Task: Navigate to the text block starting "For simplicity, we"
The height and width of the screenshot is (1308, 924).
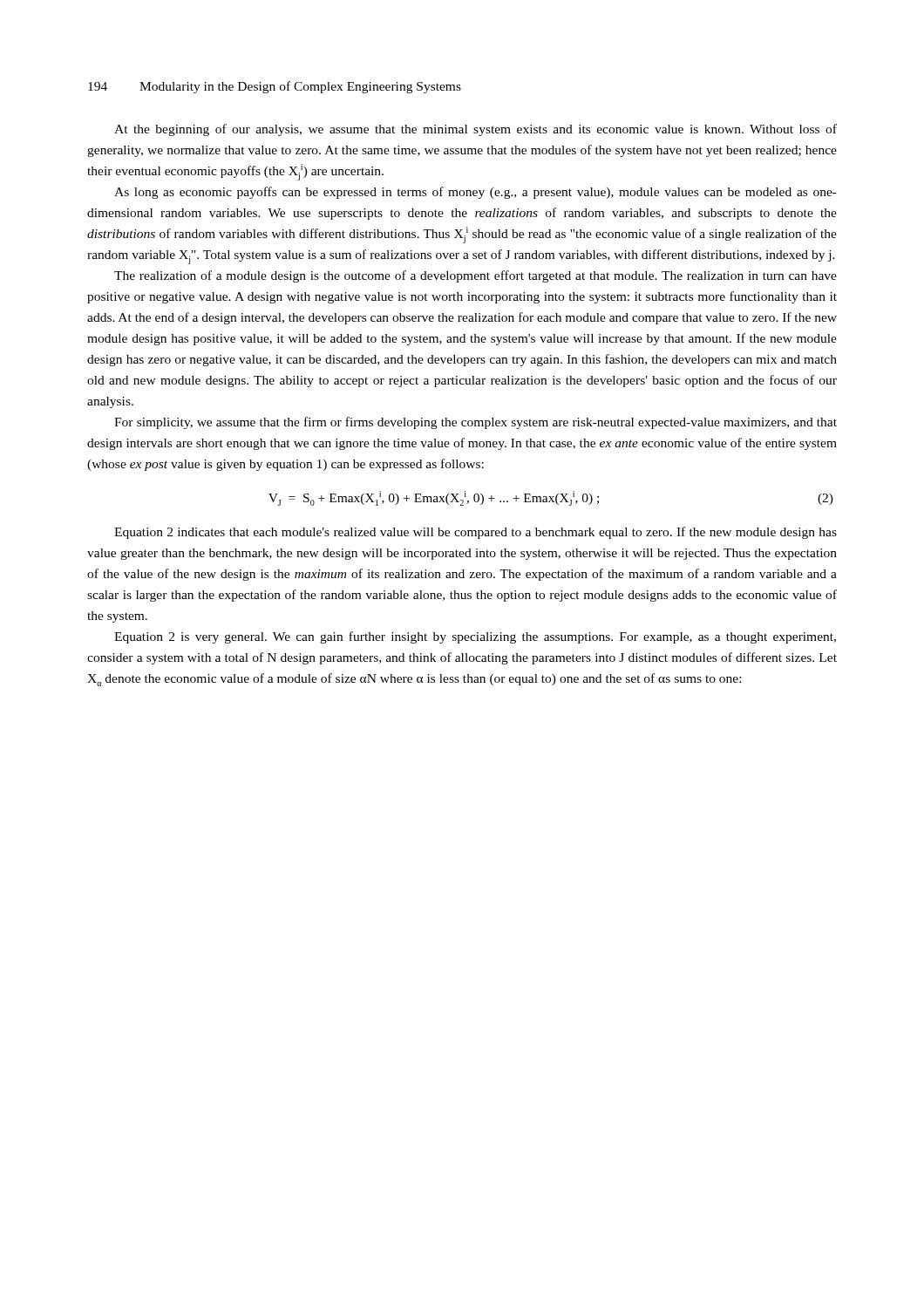Action: click(x=462, y=443)
